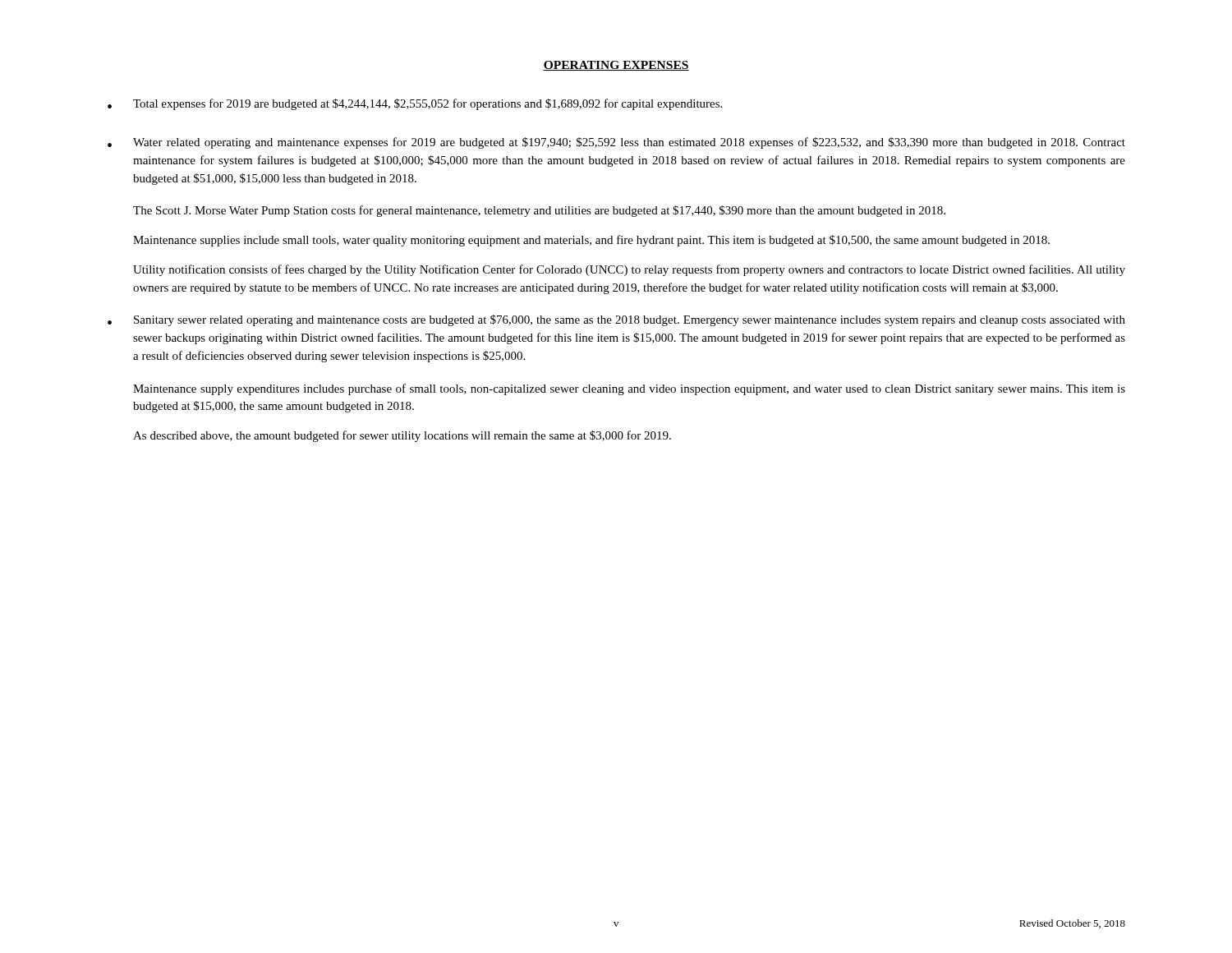Image resolution: width=1232 pixels, height=953 pixels.
Task: Locate the text block starting "• Total expenses for 2019 are budgeted at"
Action: (616, 107)
